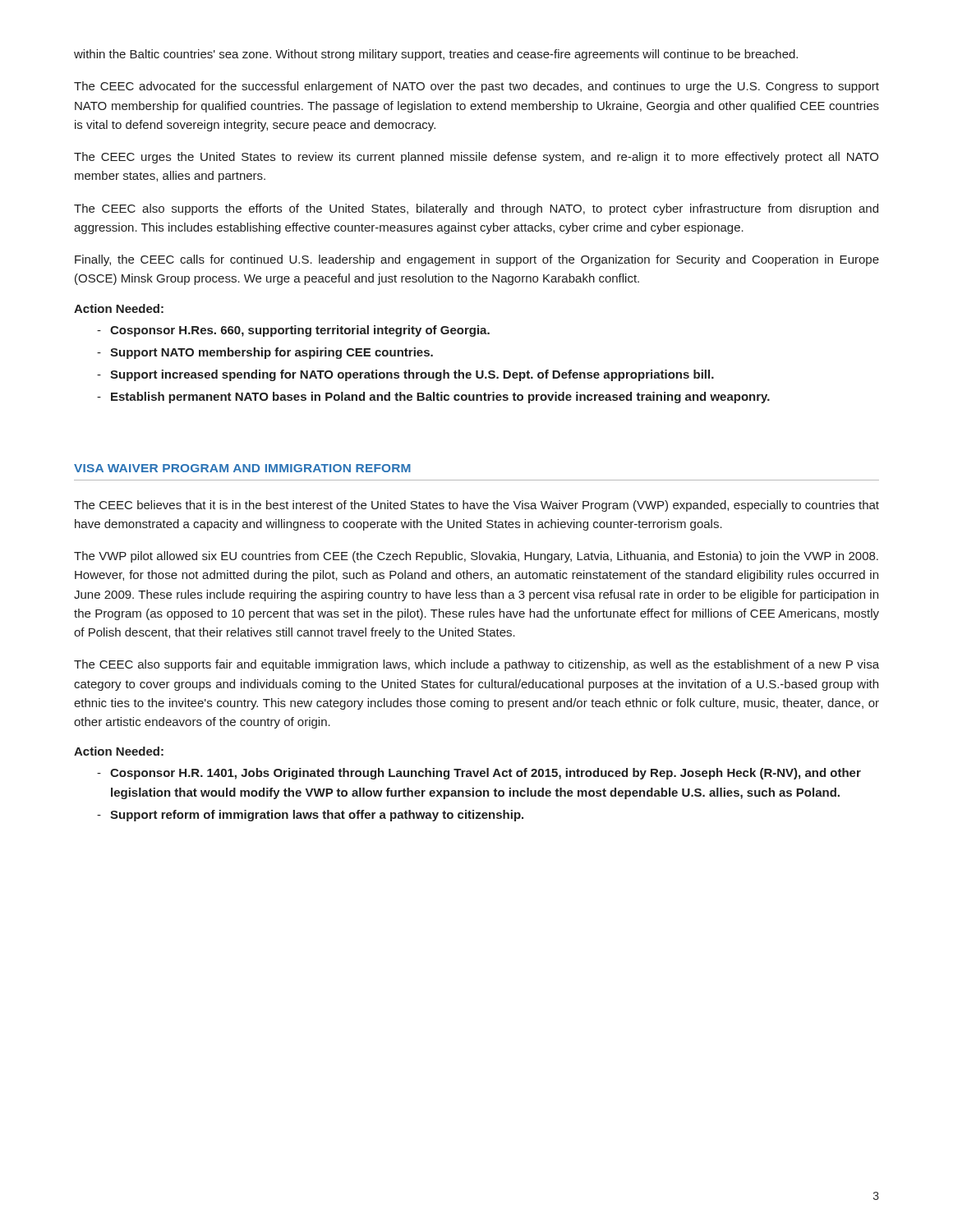Locate the text block containing "Finally, the CEEC calls for continued U.S. leadership"

coord(476,269)
